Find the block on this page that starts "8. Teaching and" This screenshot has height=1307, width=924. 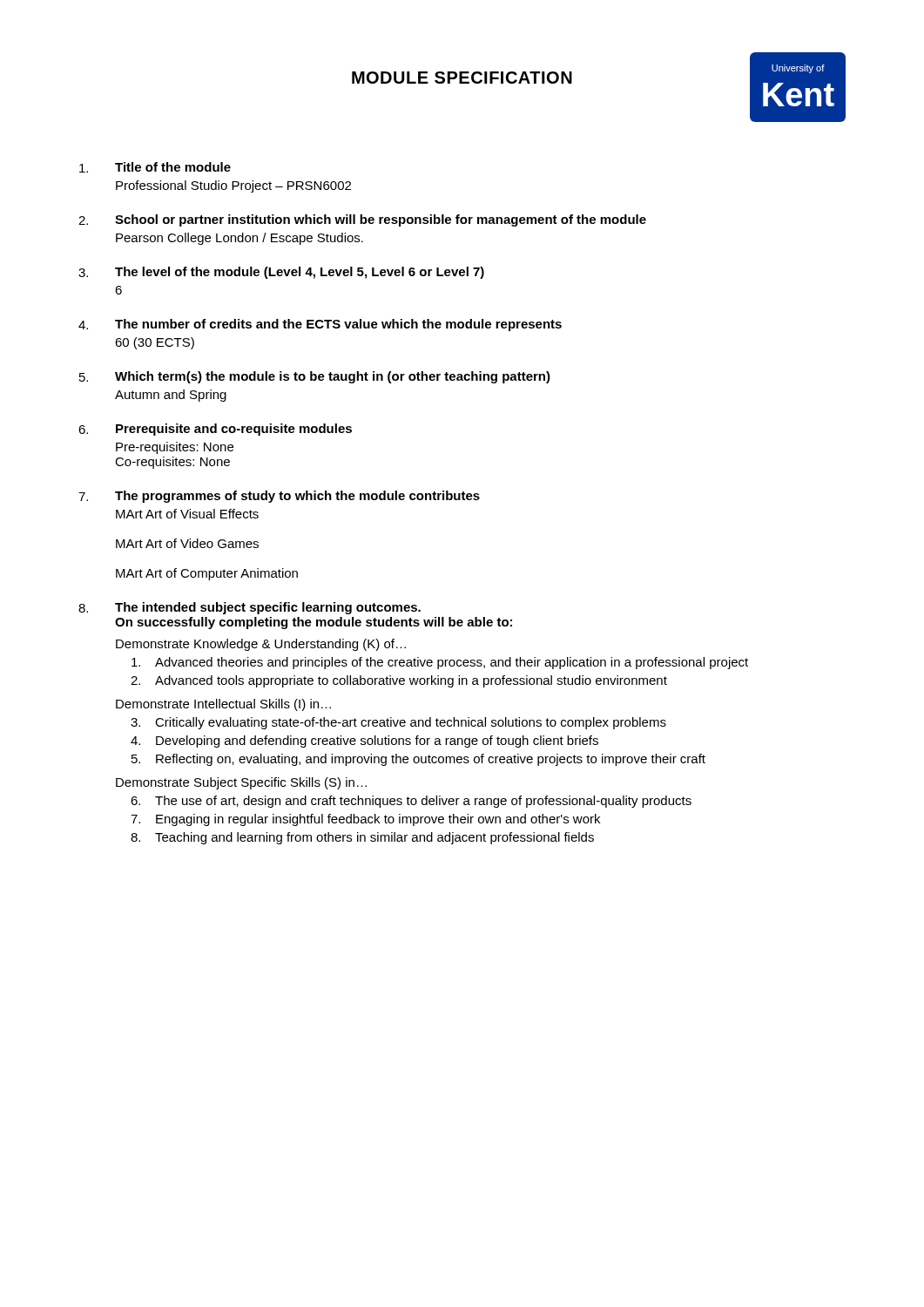[488, 837]
